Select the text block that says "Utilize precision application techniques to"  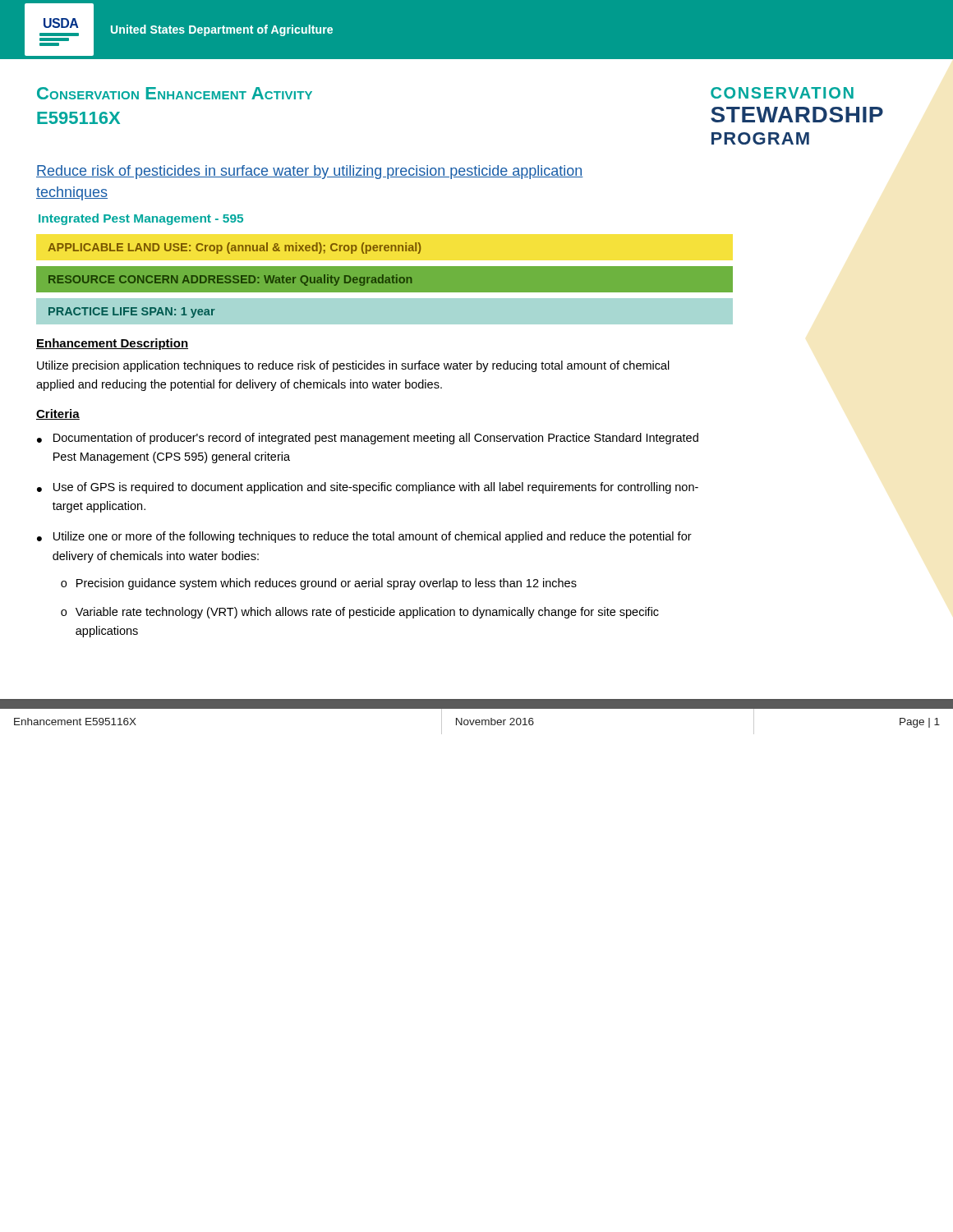[353, 375]
